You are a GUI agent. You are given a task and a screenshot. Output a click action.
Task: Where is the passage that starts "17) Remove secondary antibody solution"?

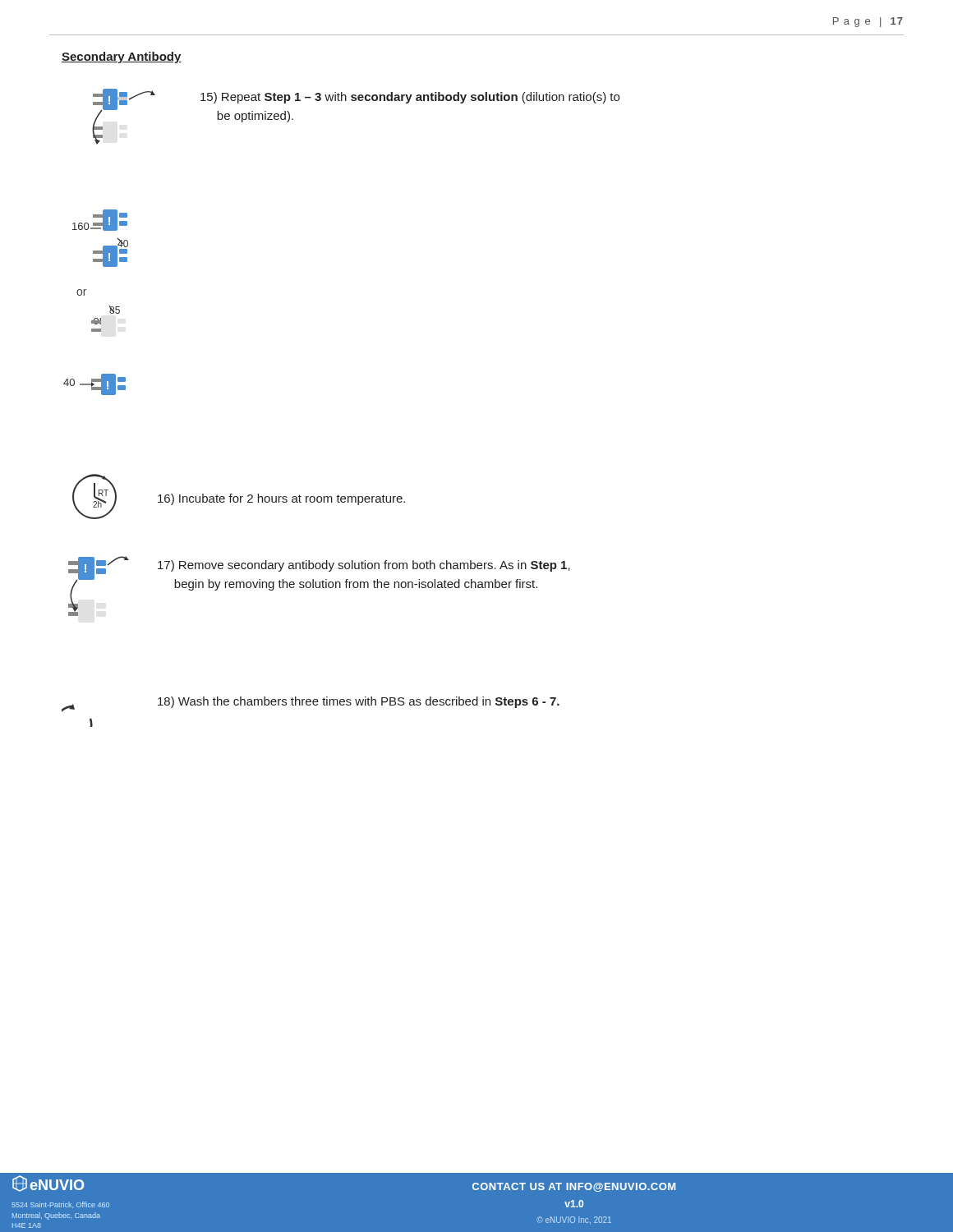(x=364, y=574)
